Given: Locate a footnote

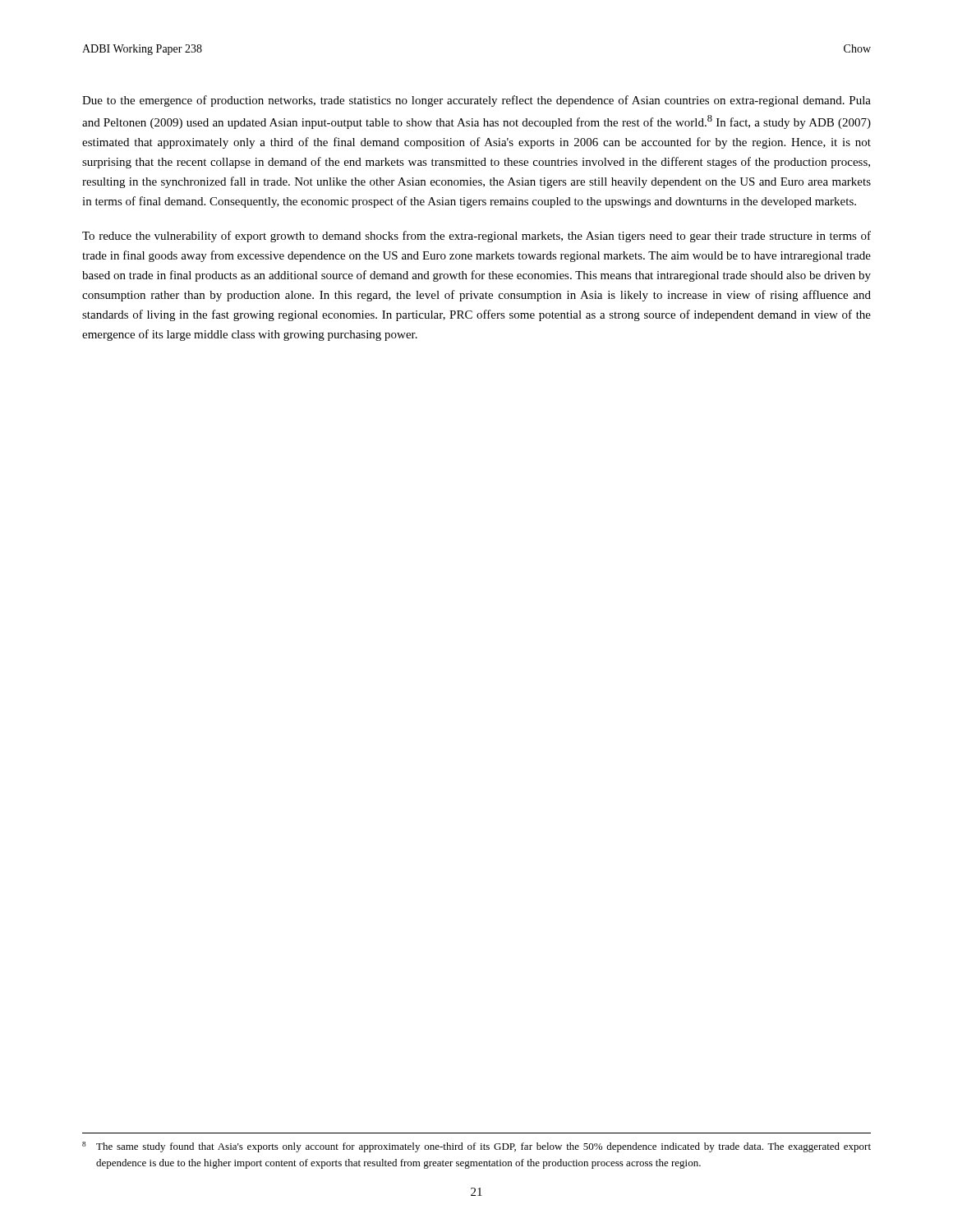Looking at the screenshot, I should pyautogui.click(x=476, y=1154).
